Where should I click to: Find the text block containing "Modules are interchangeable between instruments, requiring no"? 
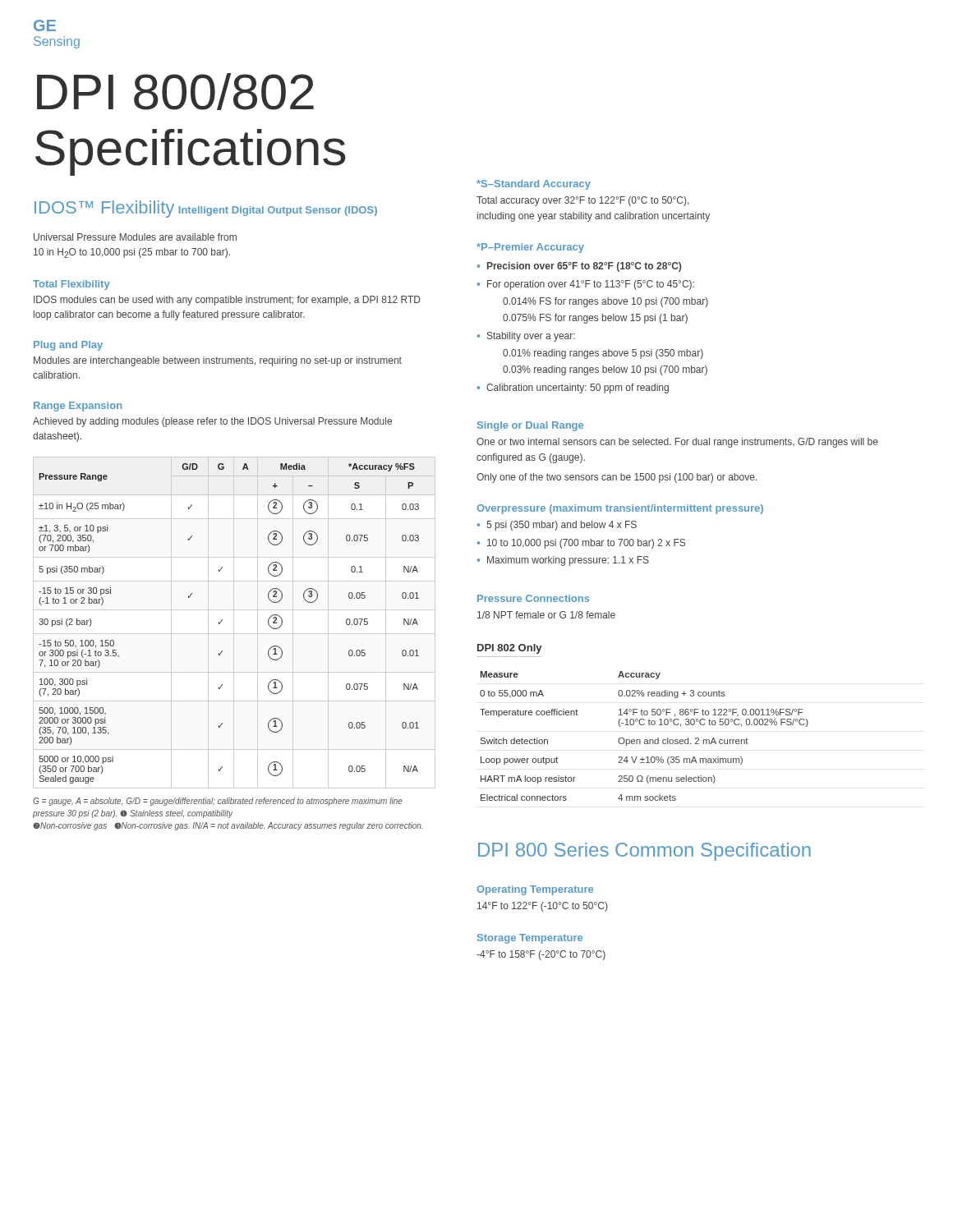pyautogui.click(x=234, y=368)
